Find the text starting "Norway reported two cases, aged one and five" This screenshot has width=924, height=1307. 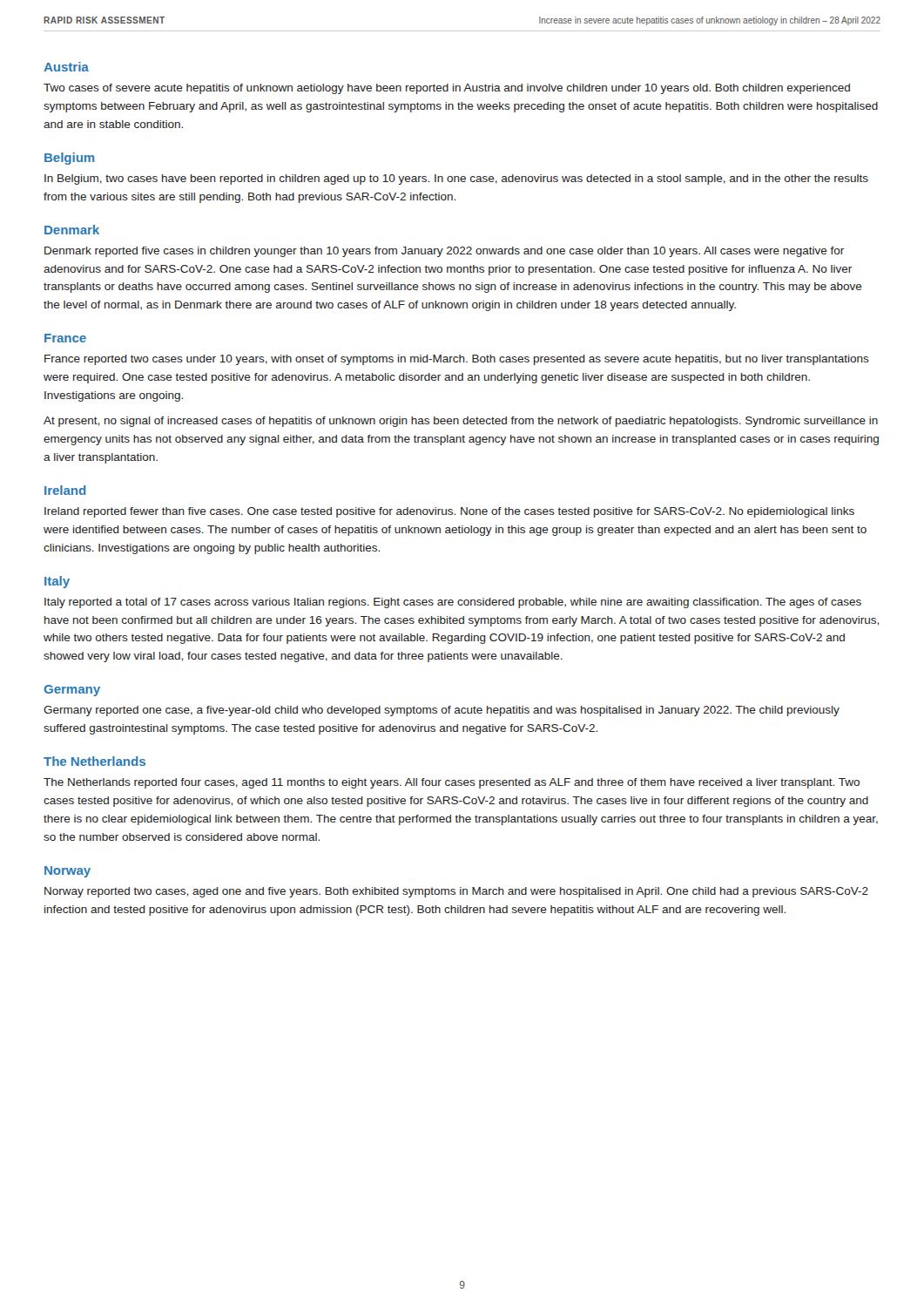pyautogui.click(x=456, y=900)
